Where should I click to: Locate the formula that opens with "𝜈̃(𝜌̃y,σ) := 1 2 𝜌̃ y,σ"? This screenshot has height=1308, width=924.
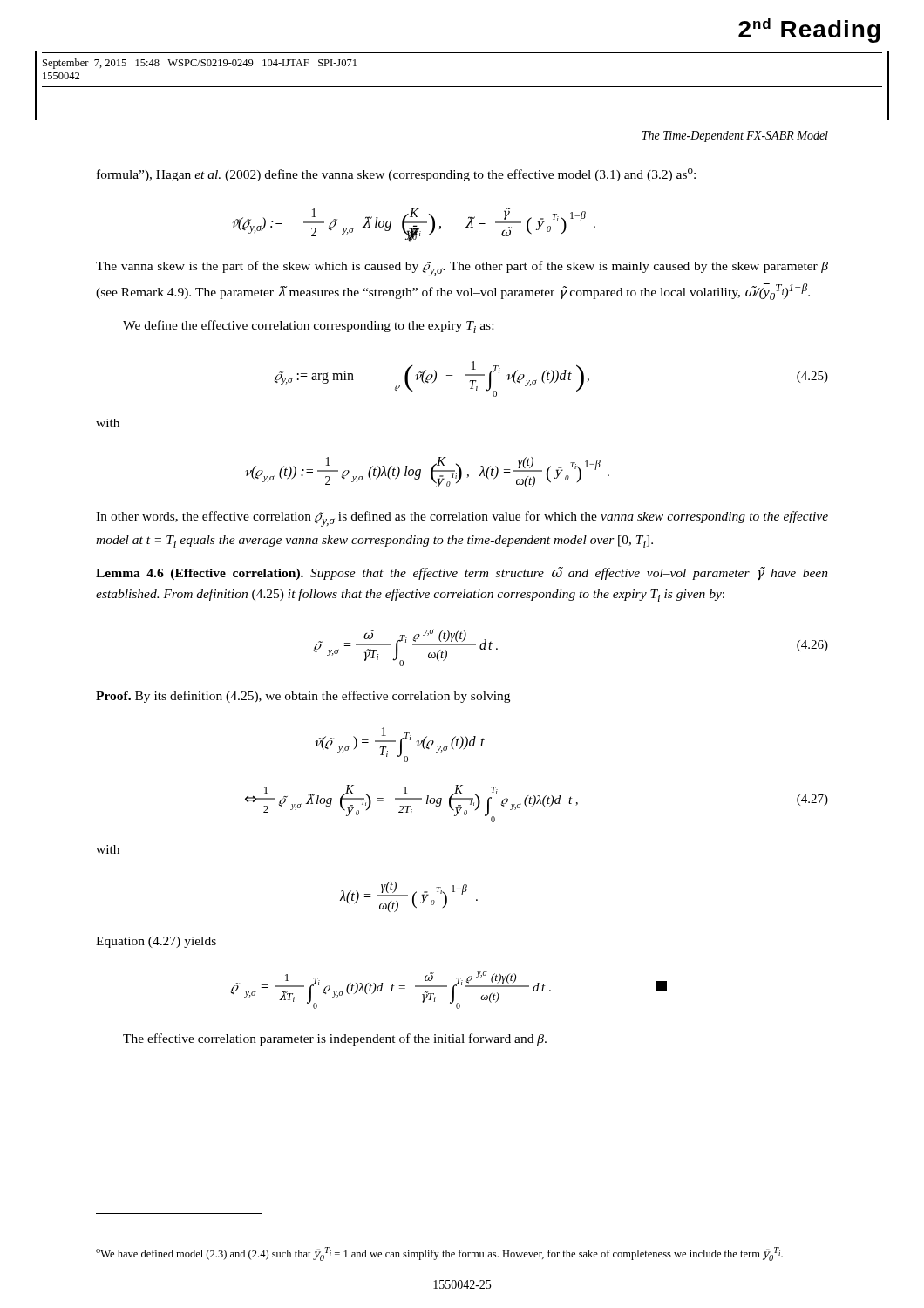tap(462, 219)
